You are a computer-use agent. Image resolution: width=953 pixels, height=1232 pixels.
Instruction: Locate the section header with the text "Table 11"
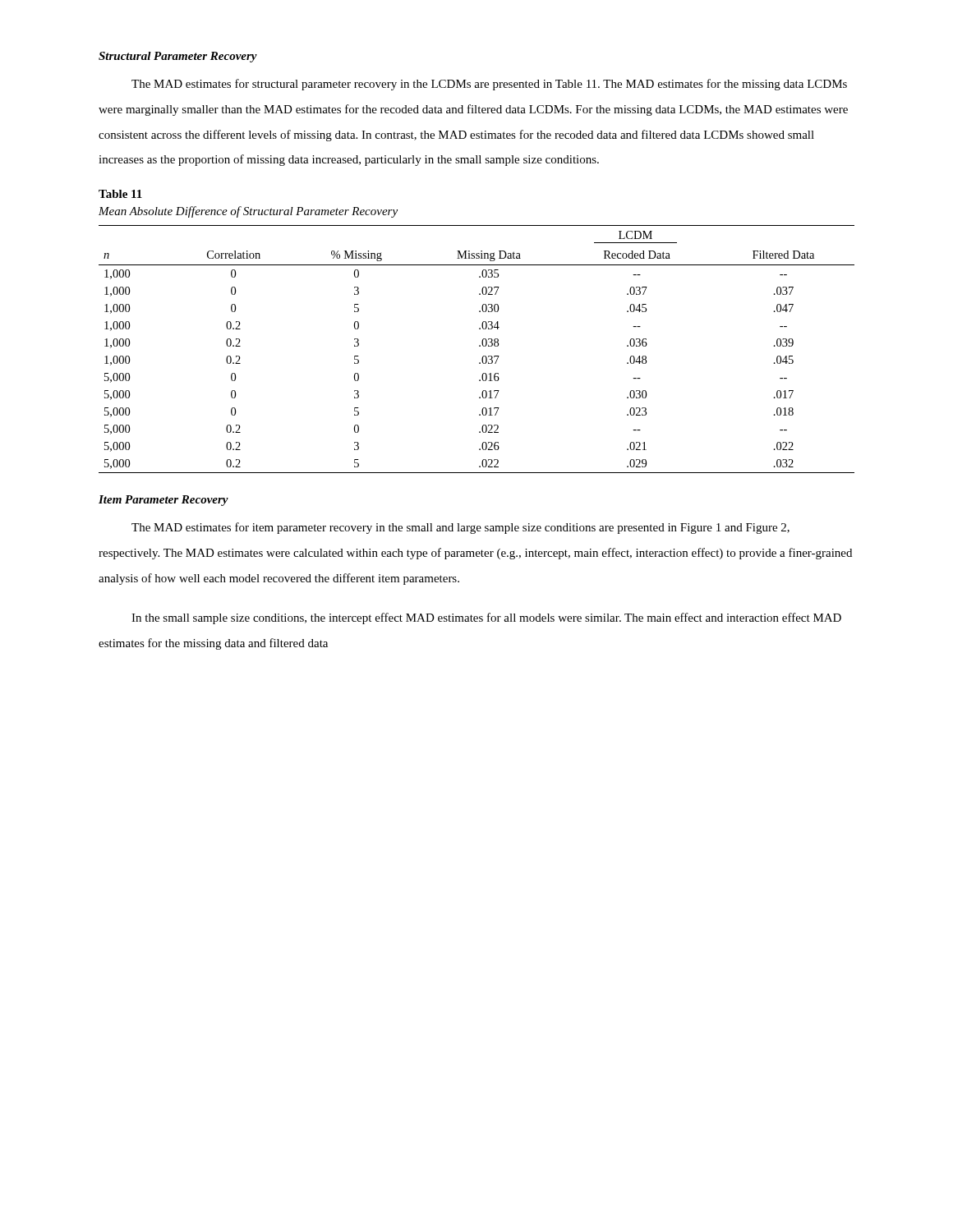coord(120,194)
